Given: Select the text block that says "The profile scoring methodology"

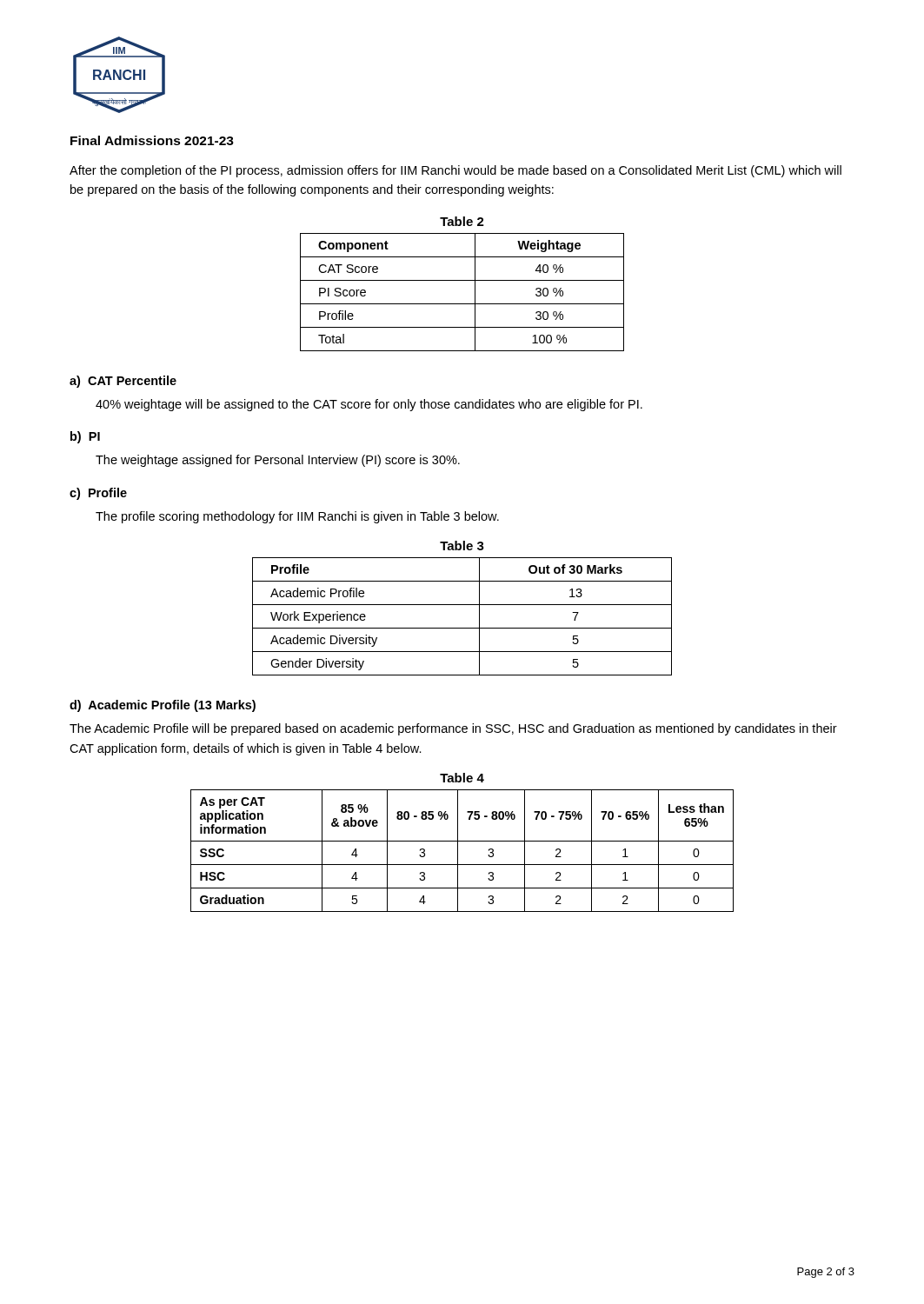Looking at the screenshot, I should pos(298,516).
